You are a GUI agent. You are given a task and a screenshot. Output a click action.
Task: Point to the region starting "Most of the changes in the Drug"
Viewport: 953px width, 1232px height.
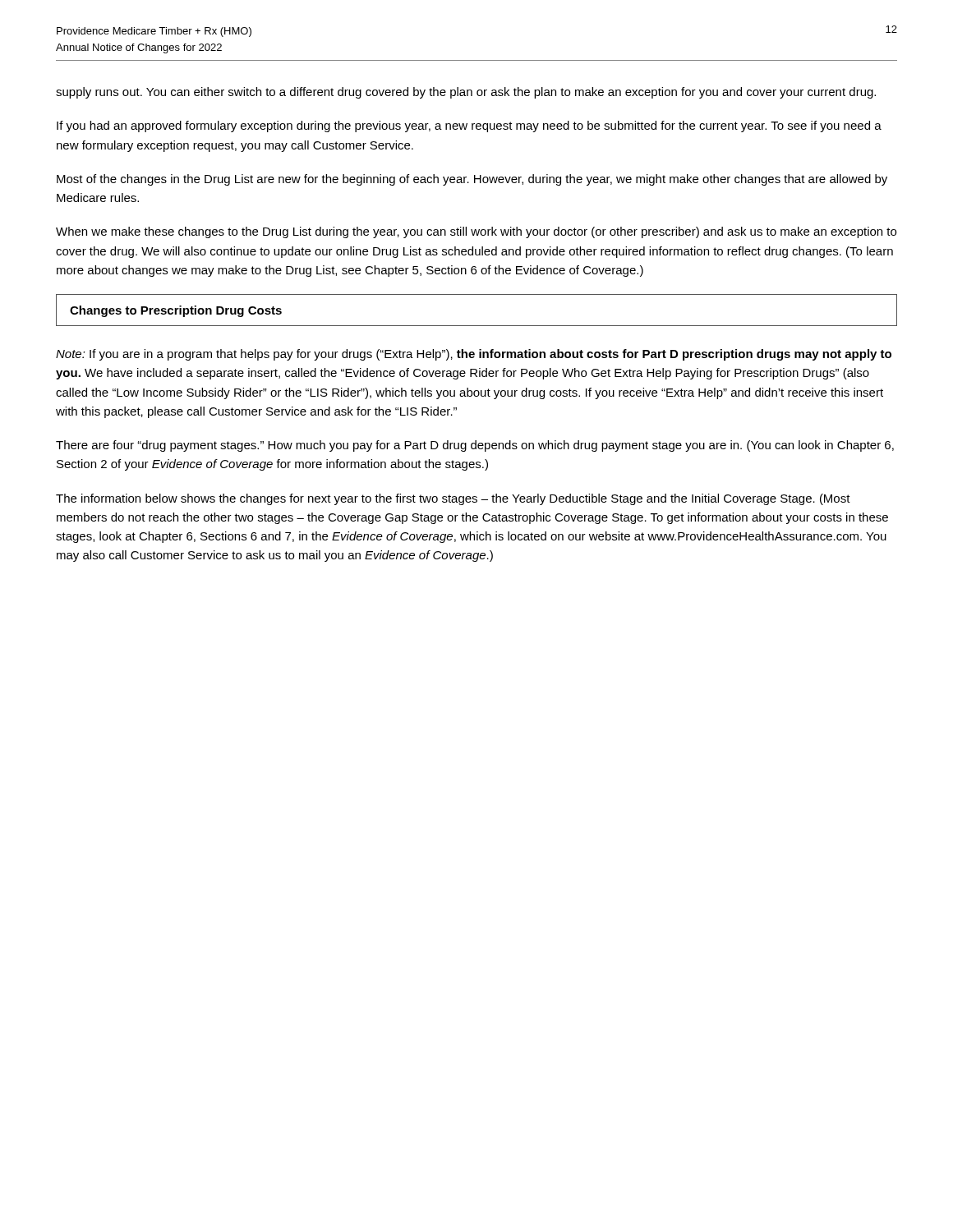472,188
